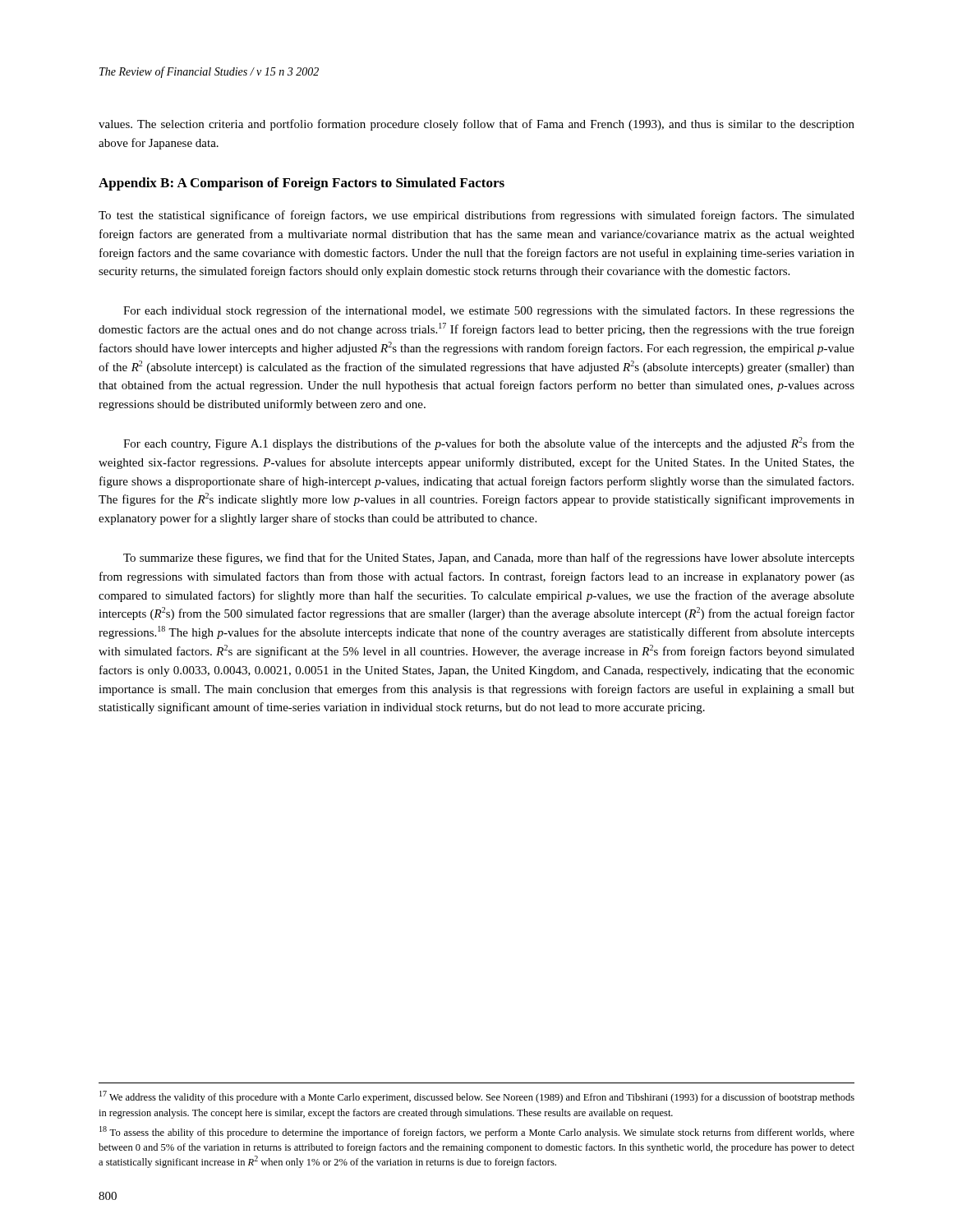Locate the text starting "17 We address the validity of this procedure"

(x=476, y=1104)
